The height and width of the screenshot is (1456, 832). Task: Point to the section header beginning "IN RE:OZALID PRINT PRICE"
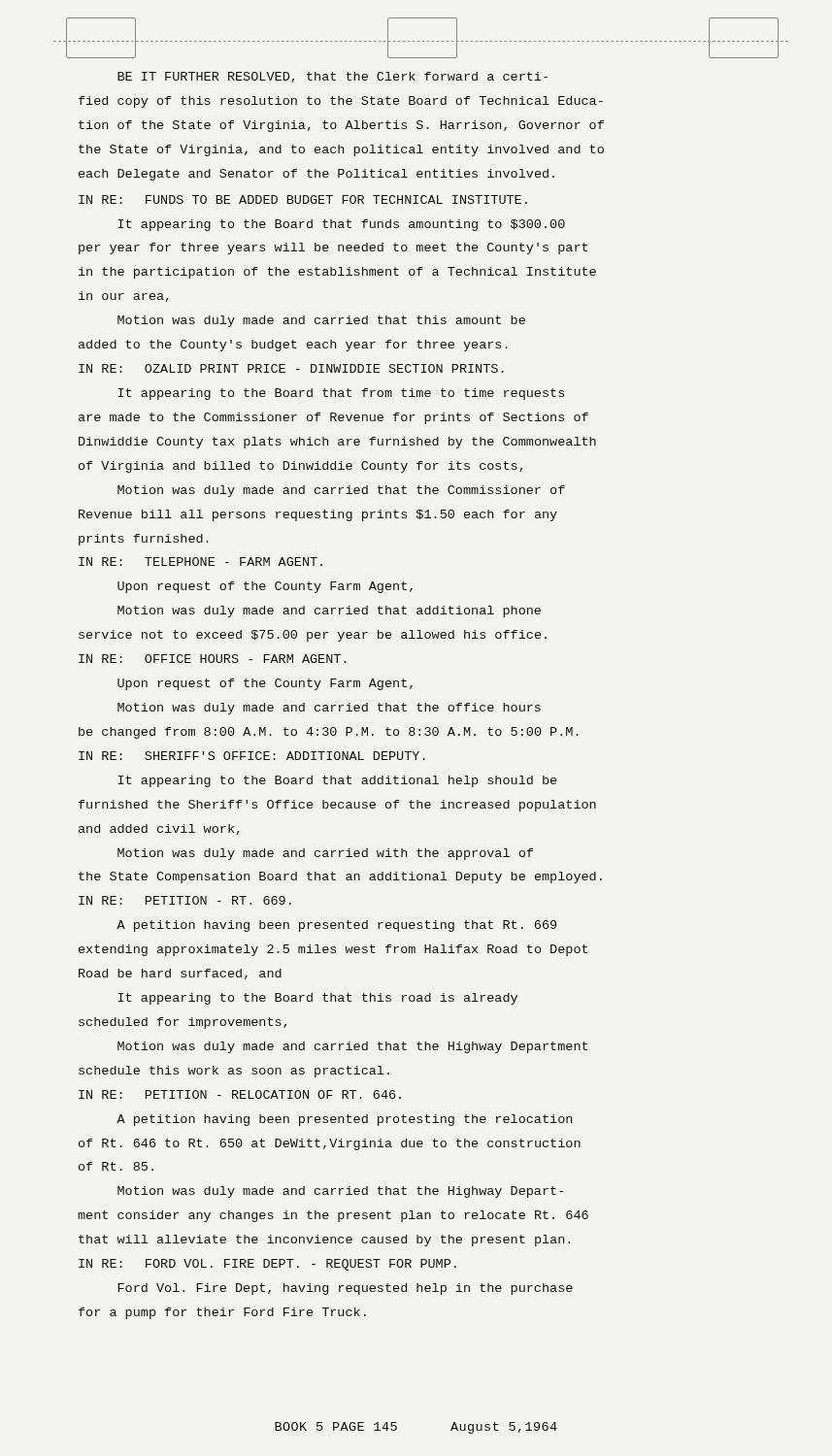(426, 370)
